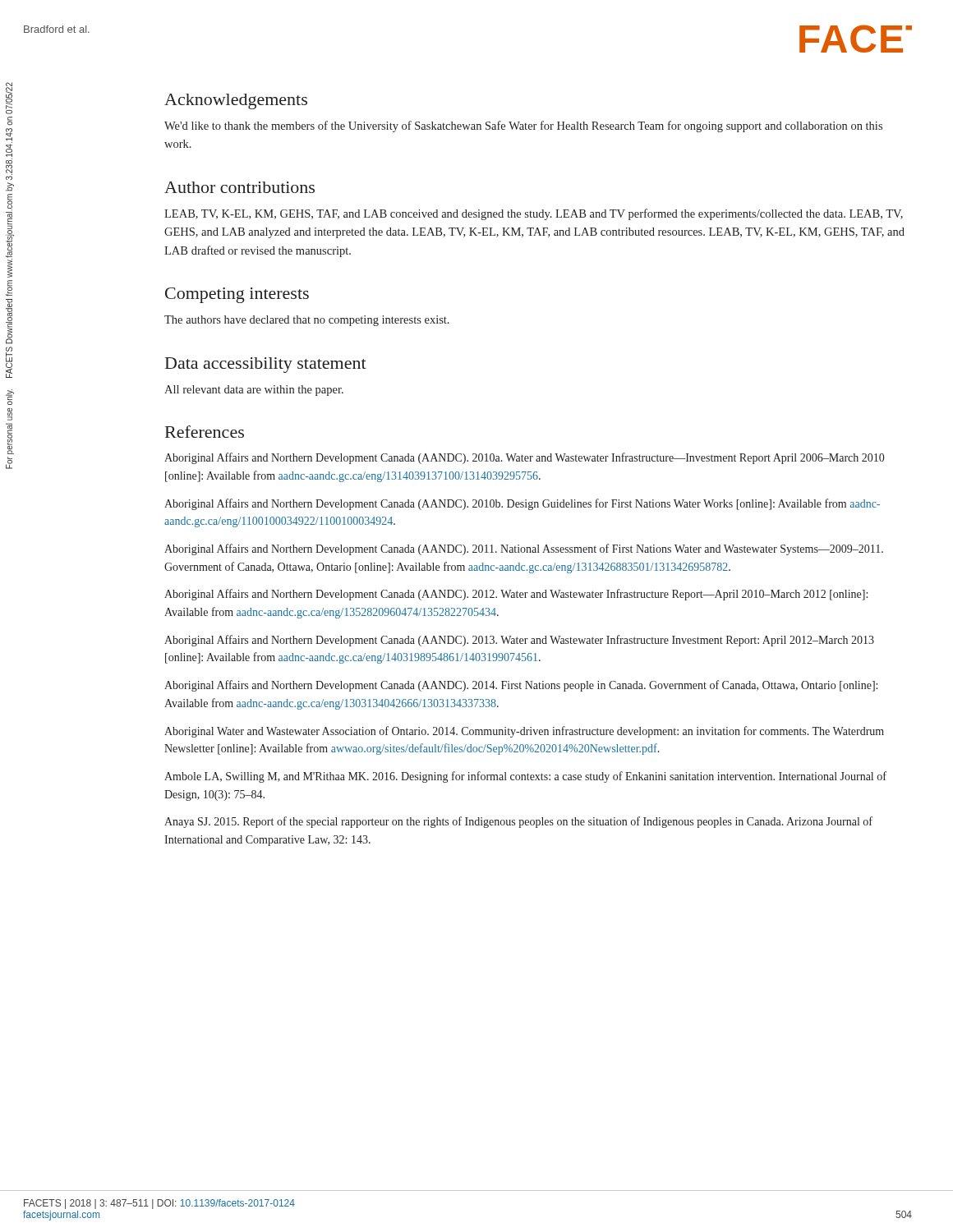Click where it says "Data accessibility statement"

click(265, 362)
